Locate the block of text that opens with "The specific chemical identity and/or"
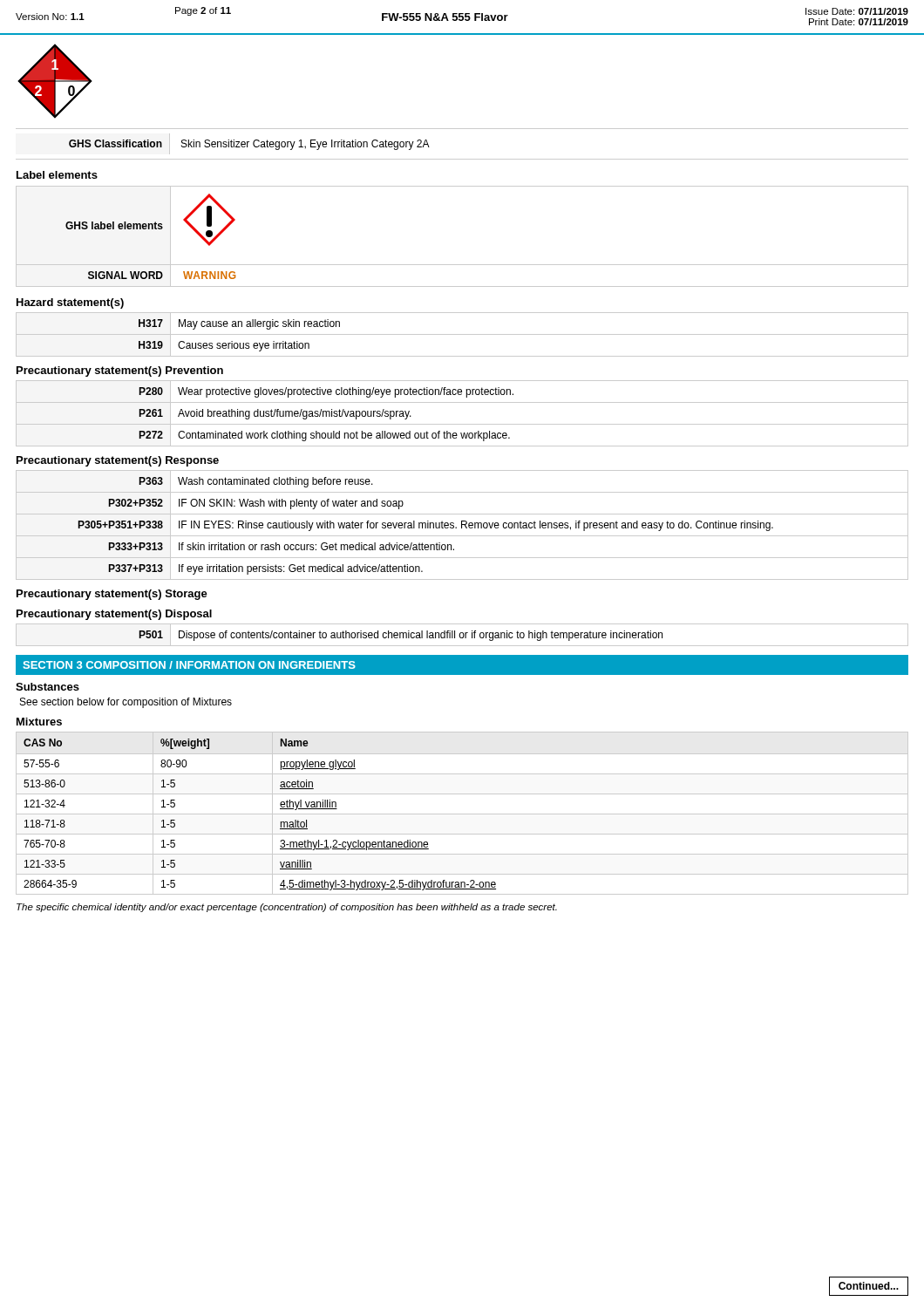The image size is (924, 1308). [x=287, y=907]
